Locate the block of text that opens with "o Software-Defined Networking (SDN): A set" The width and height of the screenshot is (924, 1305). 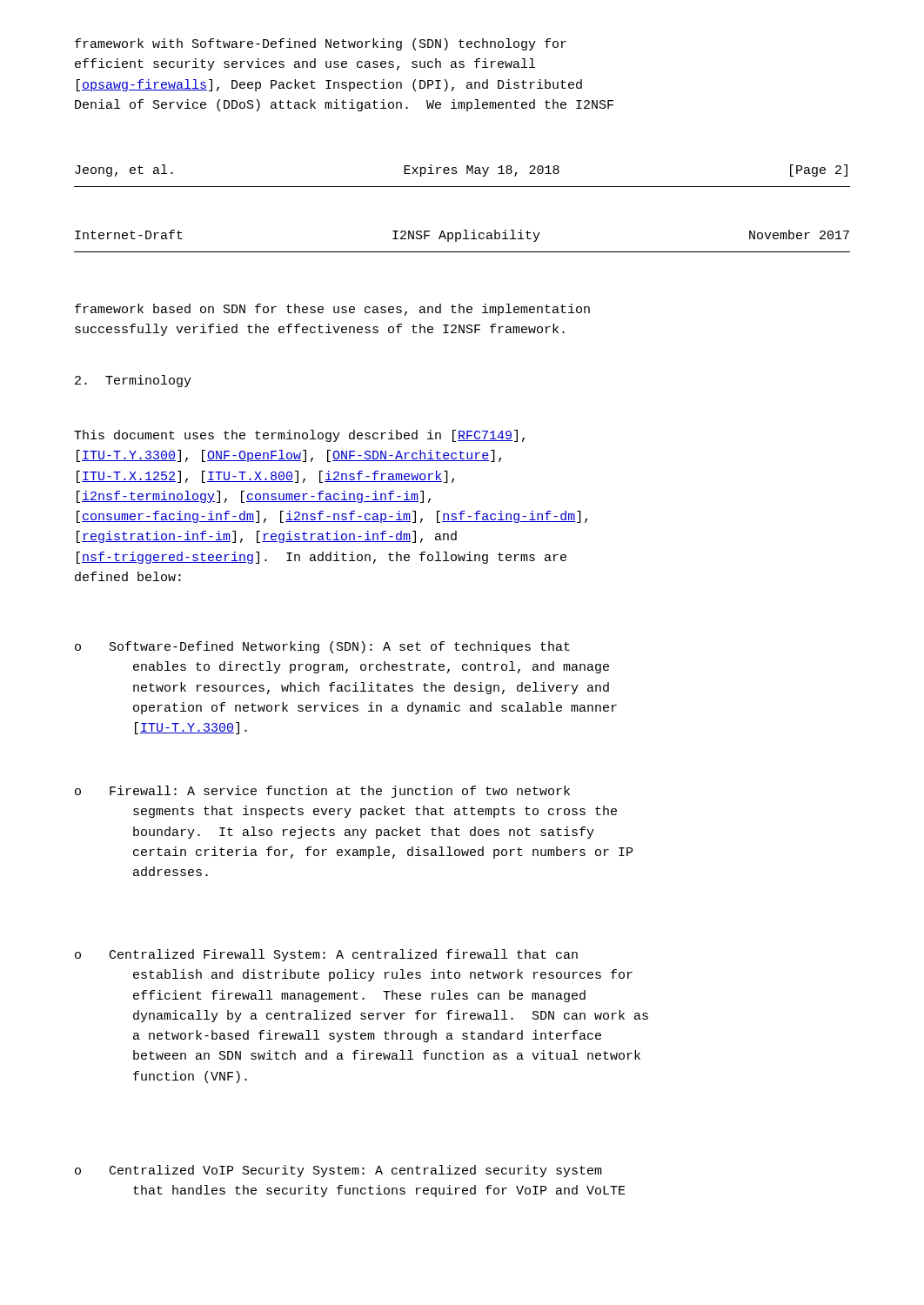pyautogui.click(x=462, y=688)
